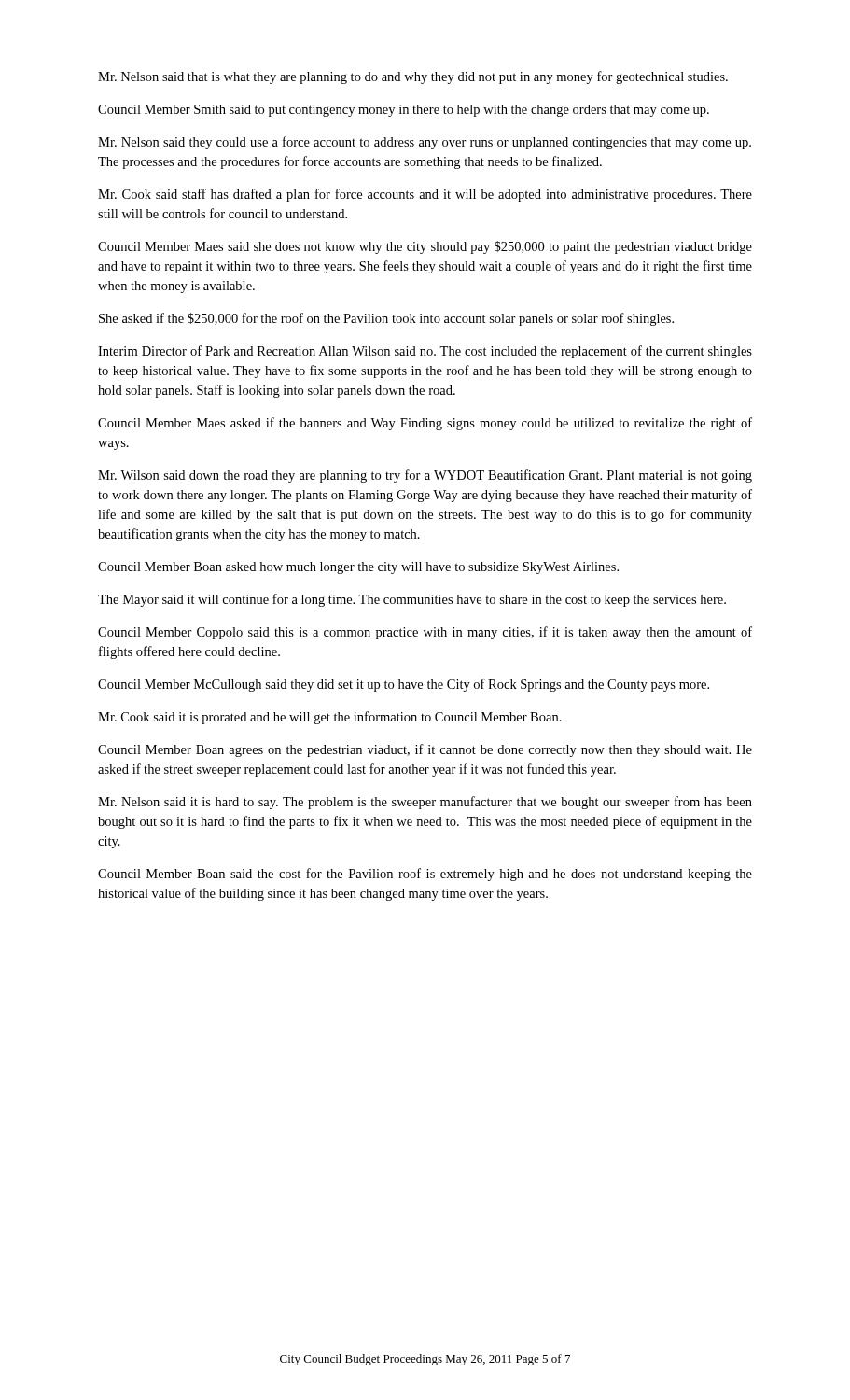Point to the block starting "Council Member Smith said to"
Viewport: 850px width, 1400px height.
pyautogui.click(x=404, y=109)
